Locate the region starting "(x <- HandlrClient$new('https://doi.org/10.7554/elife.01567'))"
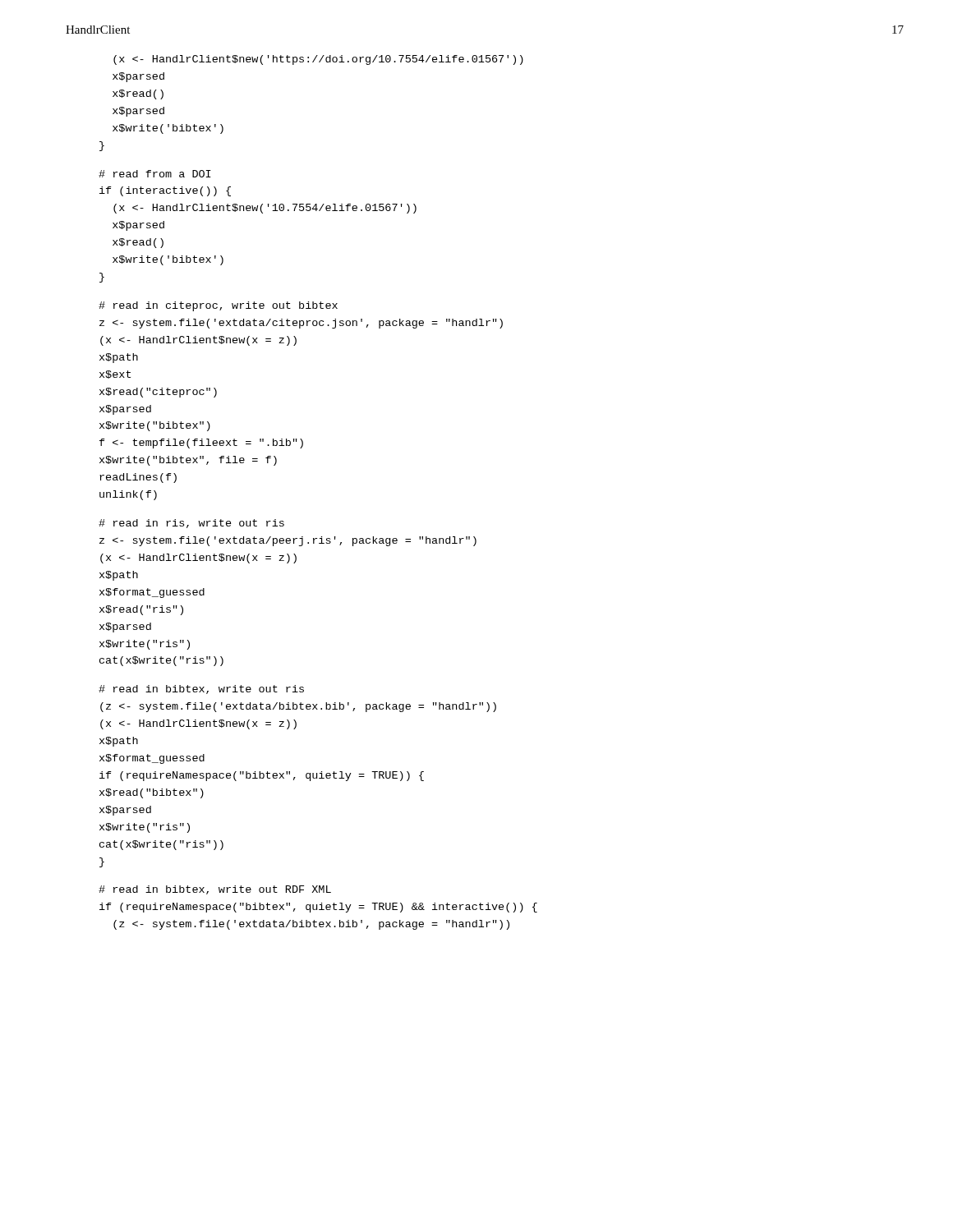 click(x=318, y=60)
